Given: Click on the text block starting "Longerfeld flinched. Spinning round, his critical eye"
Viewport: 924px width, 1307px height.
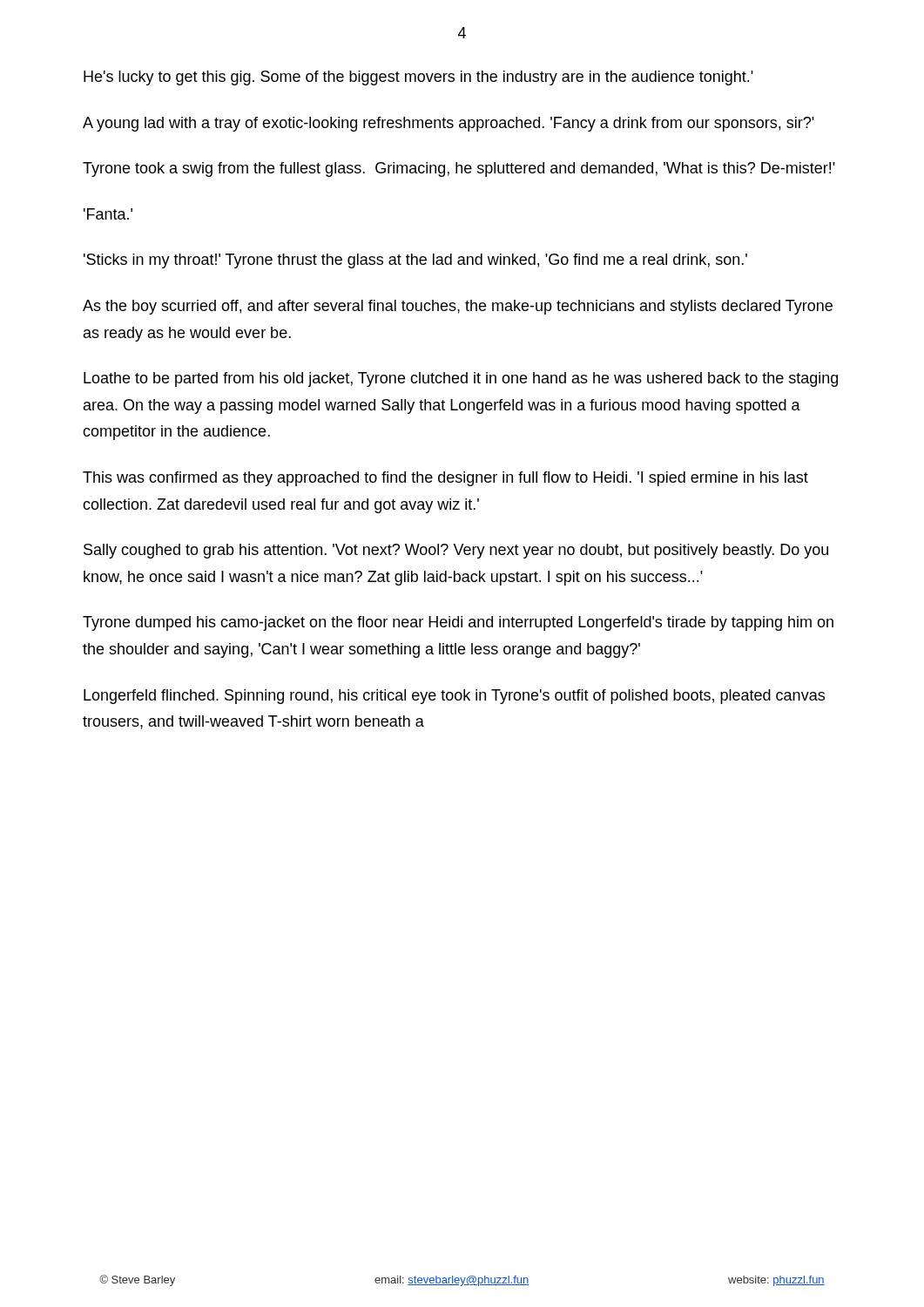Looking at the screenshot, I should (454, 708).
